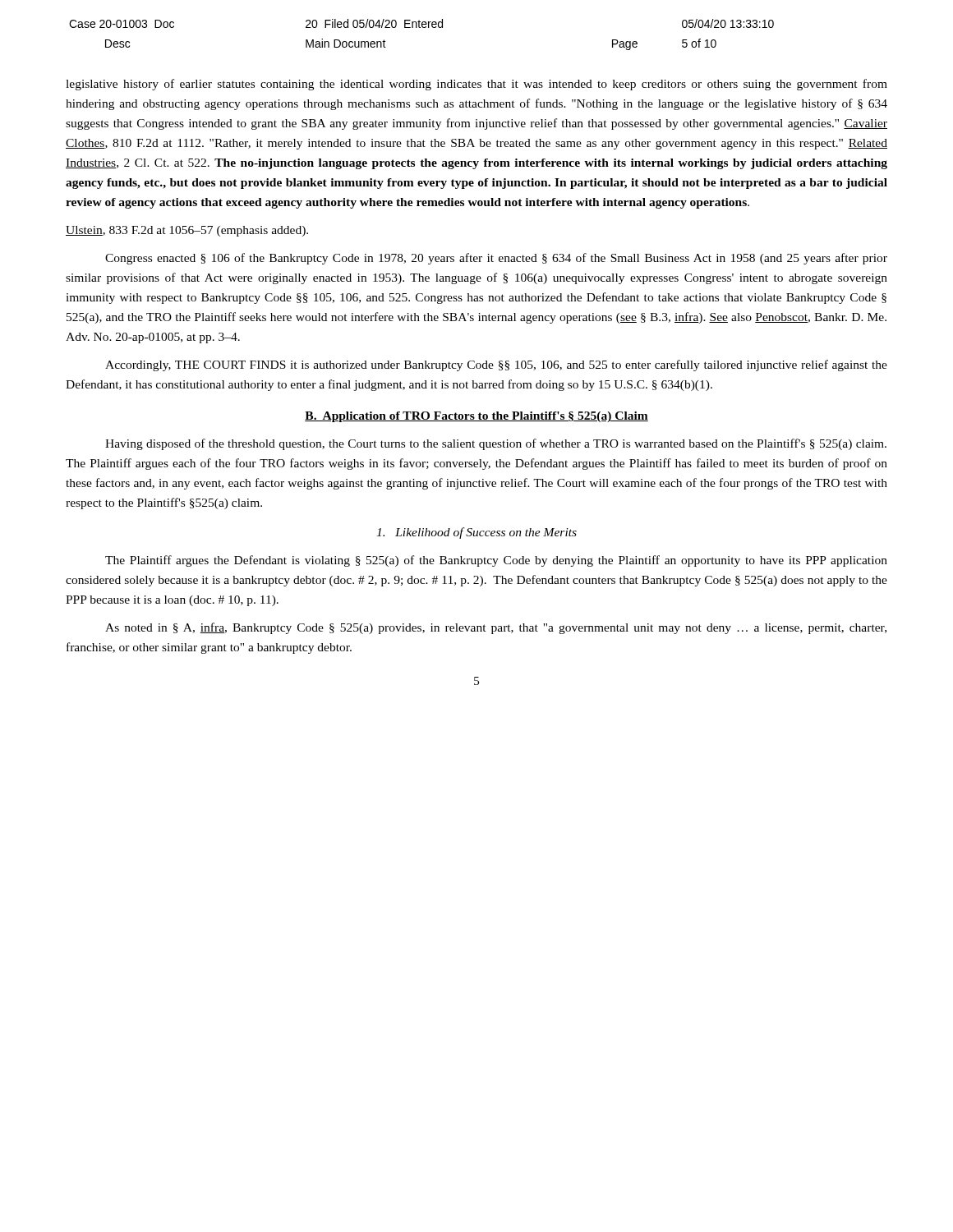Select the text block with the text "The Plaintiff argues the Defendant"
This screenshot has height=1232, width=953.
tap(476, 580)
